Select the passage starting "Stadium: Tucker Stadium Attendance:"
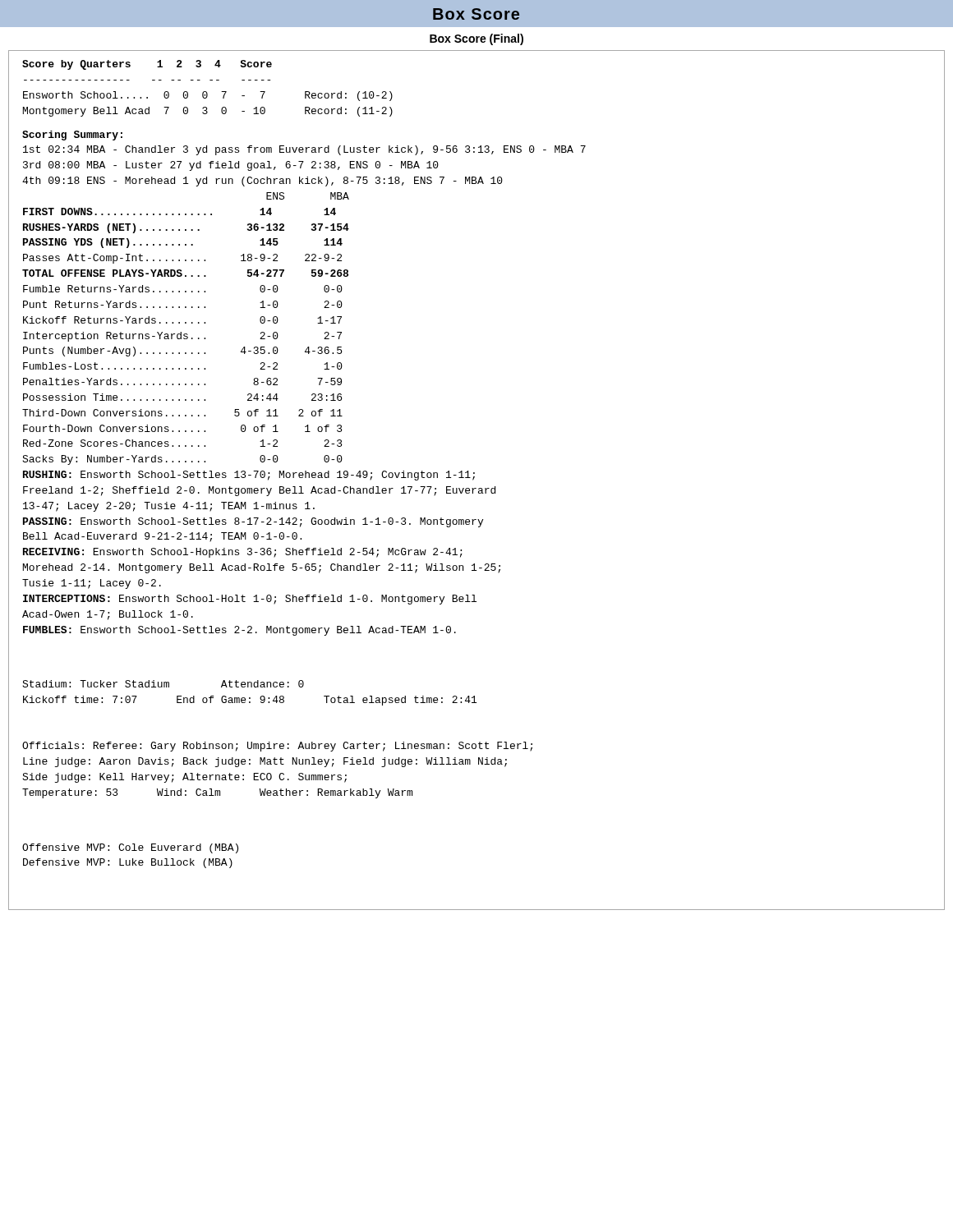 click(x=476, y=700)
